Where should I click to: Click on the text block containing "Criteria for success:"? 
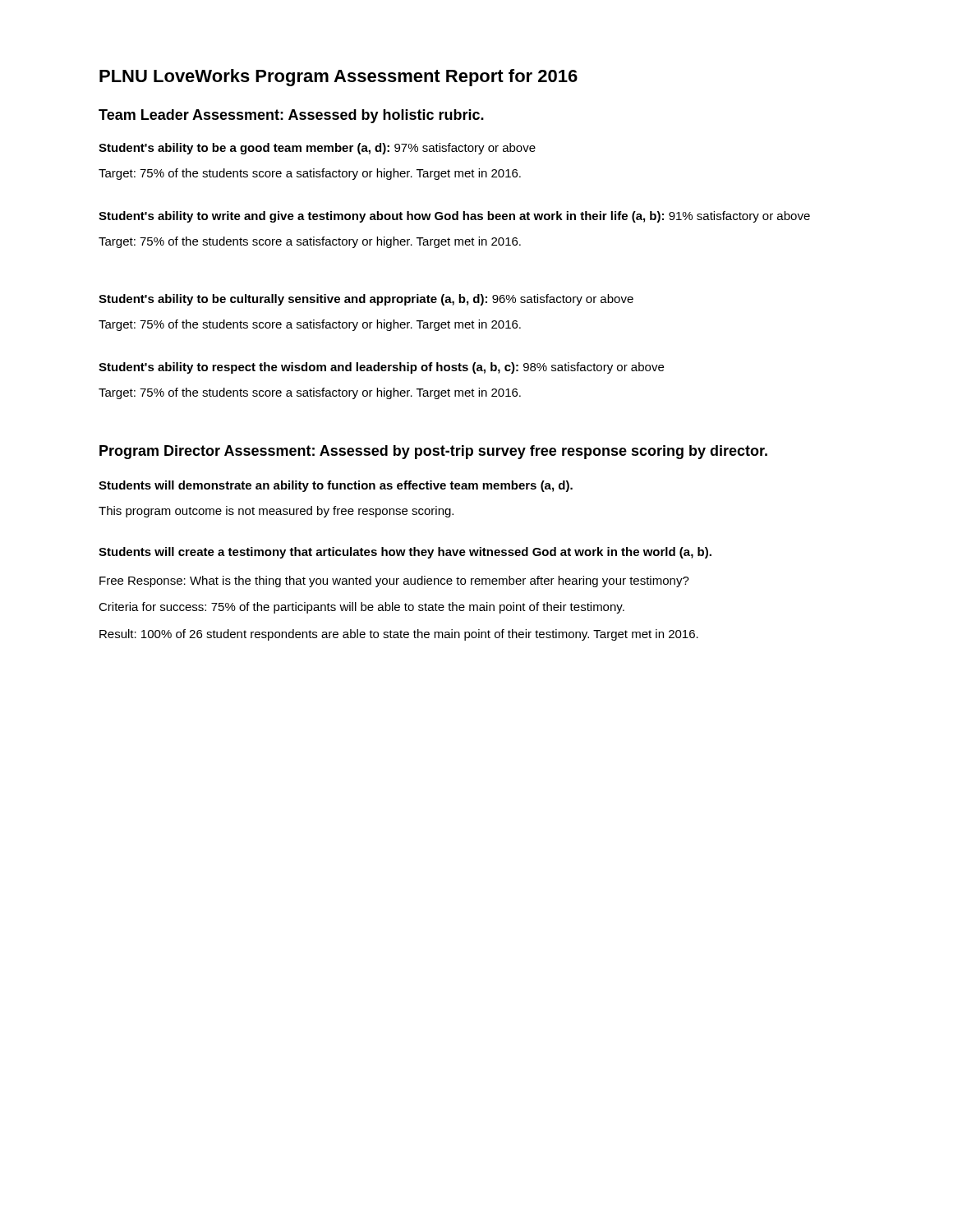point(362,607)
